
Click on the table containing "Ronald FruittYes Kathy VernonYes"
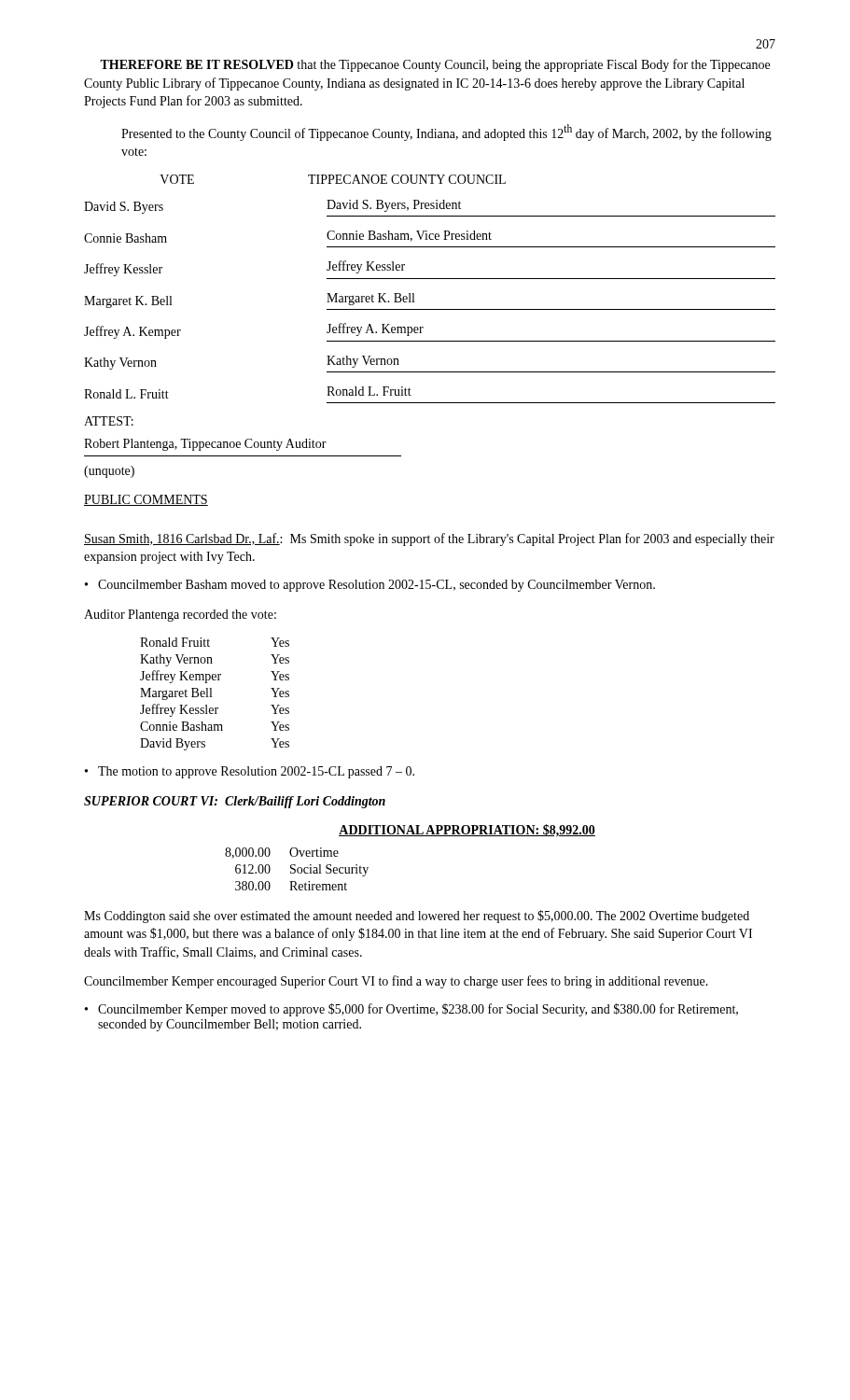[430, 693]
